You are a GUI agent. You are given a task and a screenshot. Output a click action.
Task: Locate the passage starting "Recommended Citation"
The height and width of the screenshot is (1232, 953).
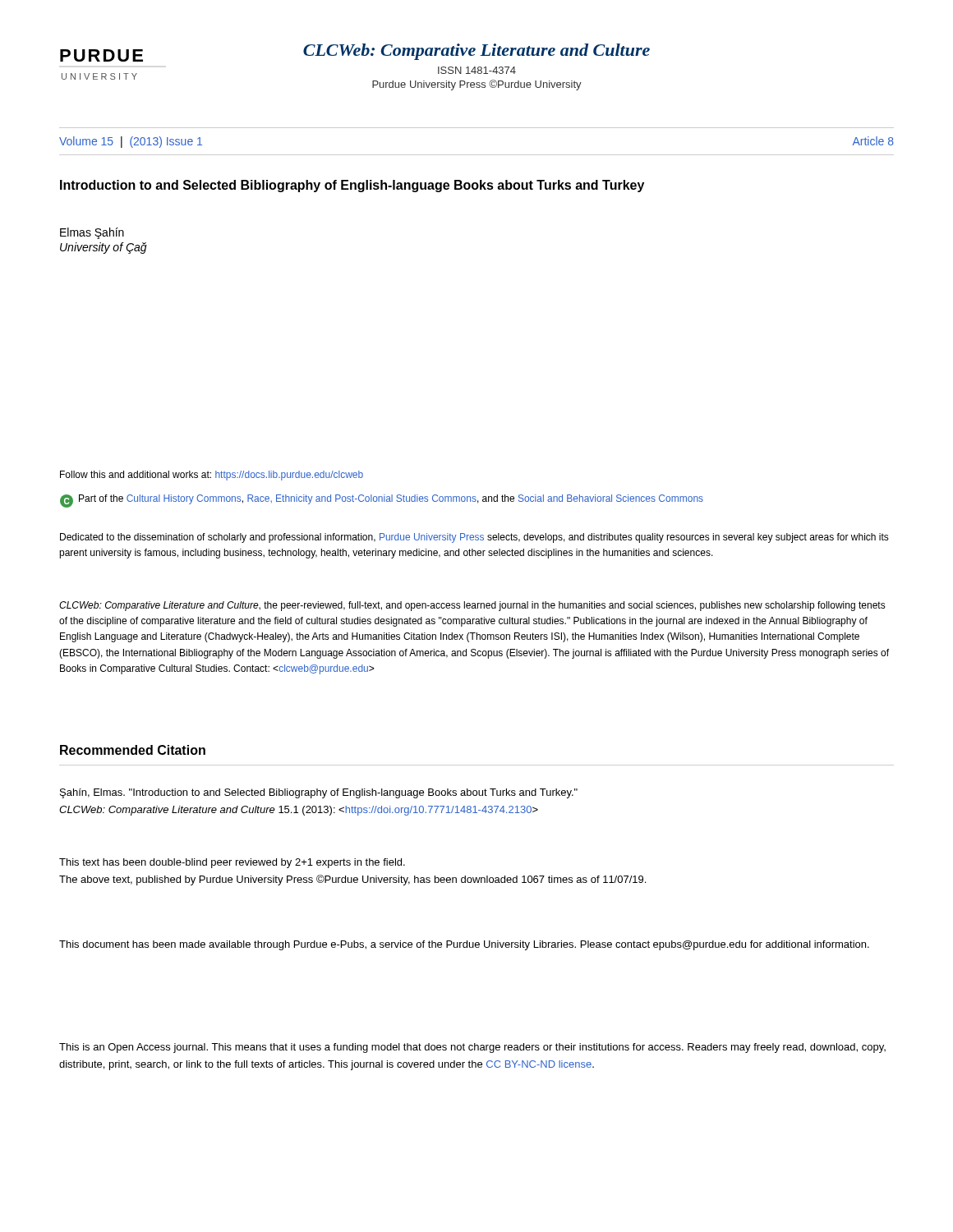pos(476,754)
